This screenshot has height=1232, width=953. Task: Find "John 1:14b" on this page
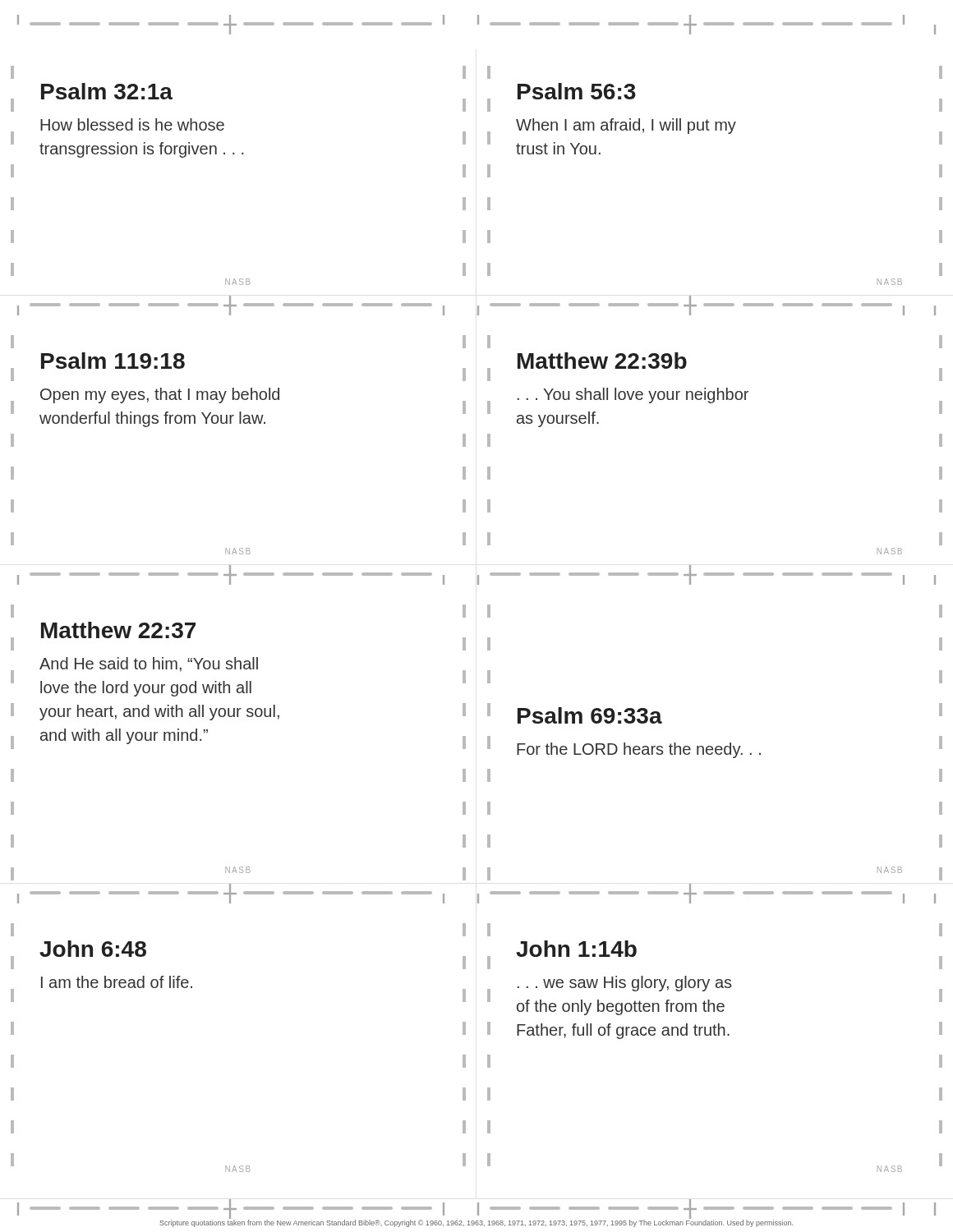577,949
